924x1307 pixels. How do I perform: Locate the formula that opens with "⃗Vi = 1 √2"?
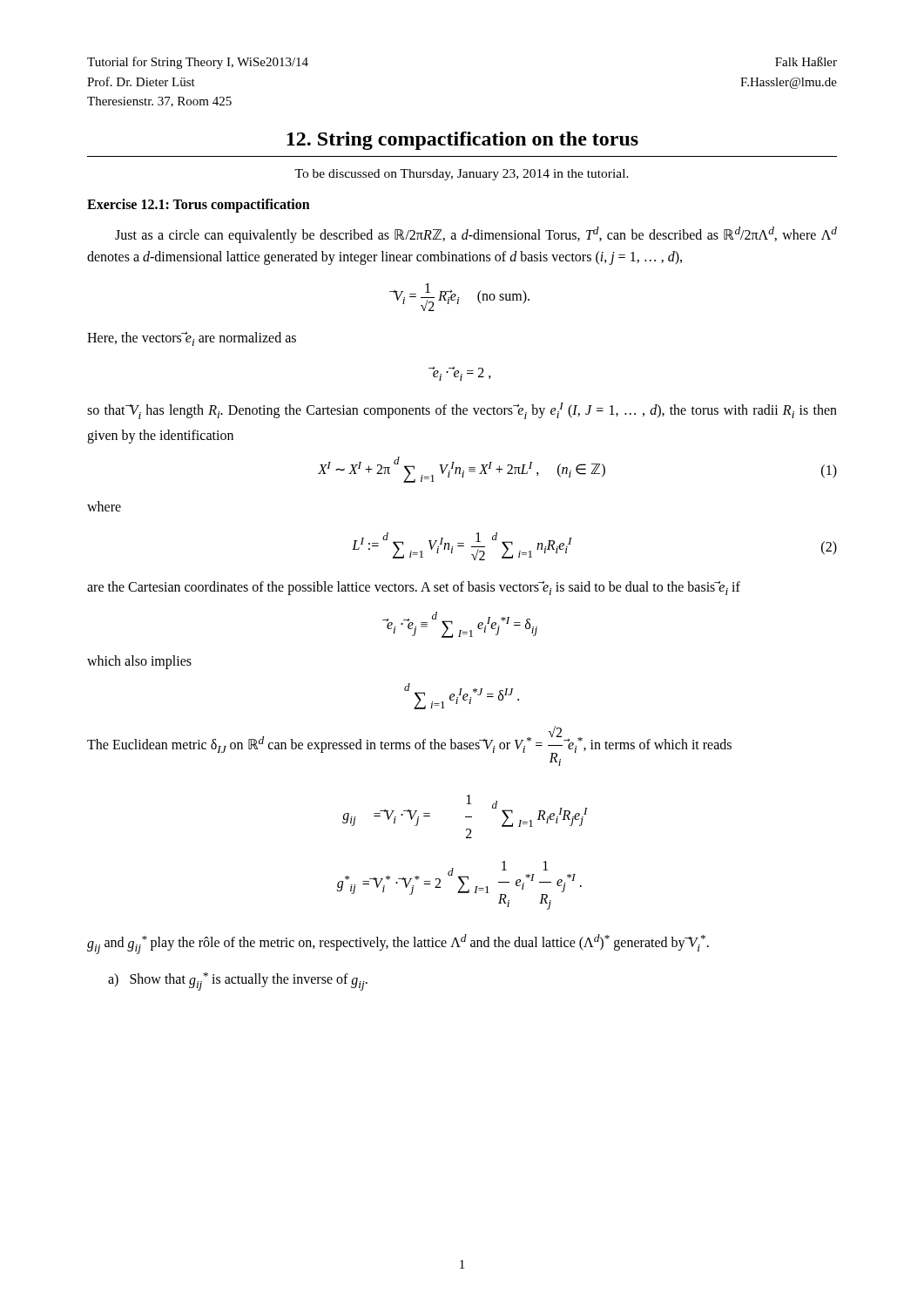point(462,298)
